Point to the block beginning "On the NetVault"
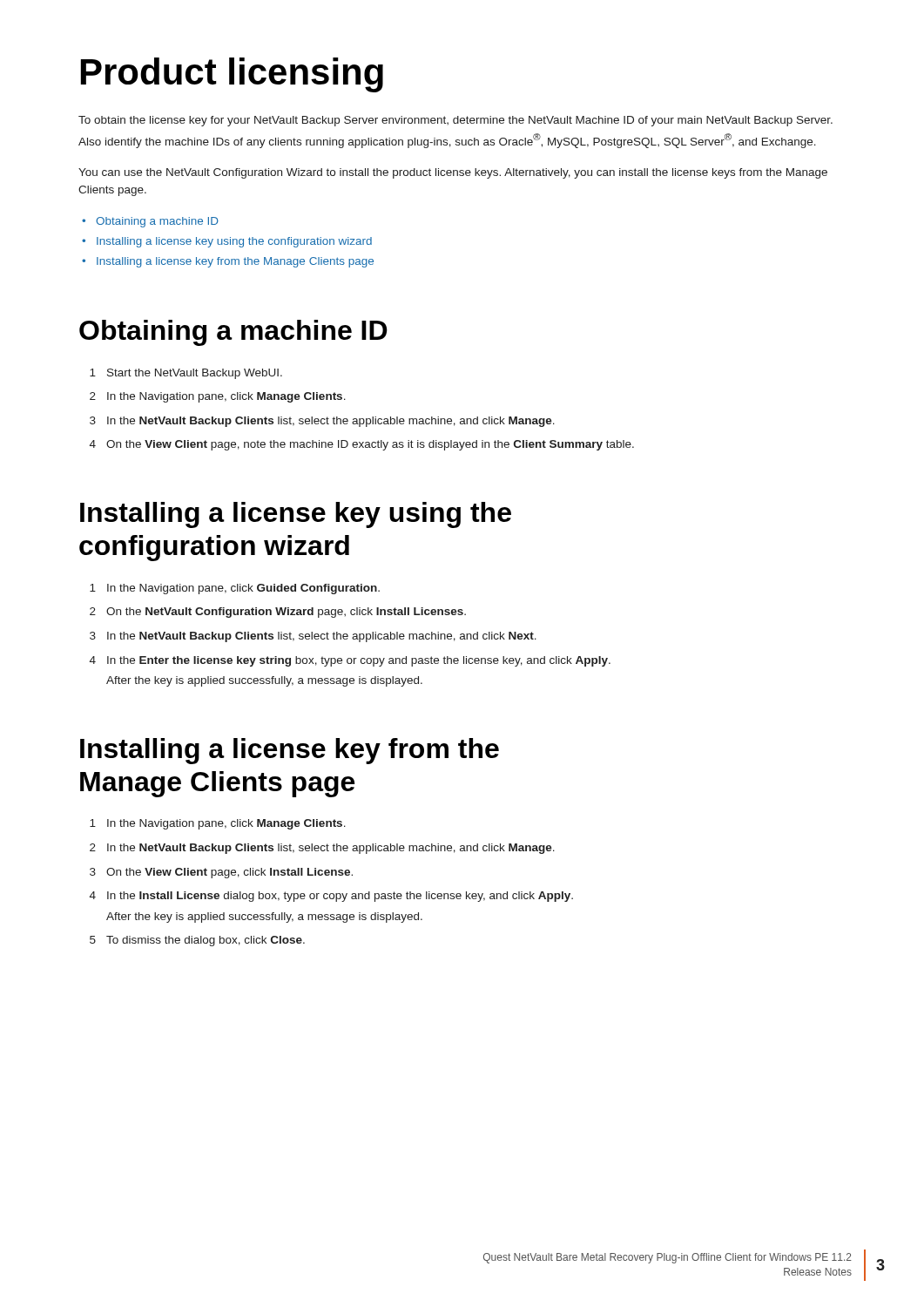Screen dimensions: 1307x924 462,612
